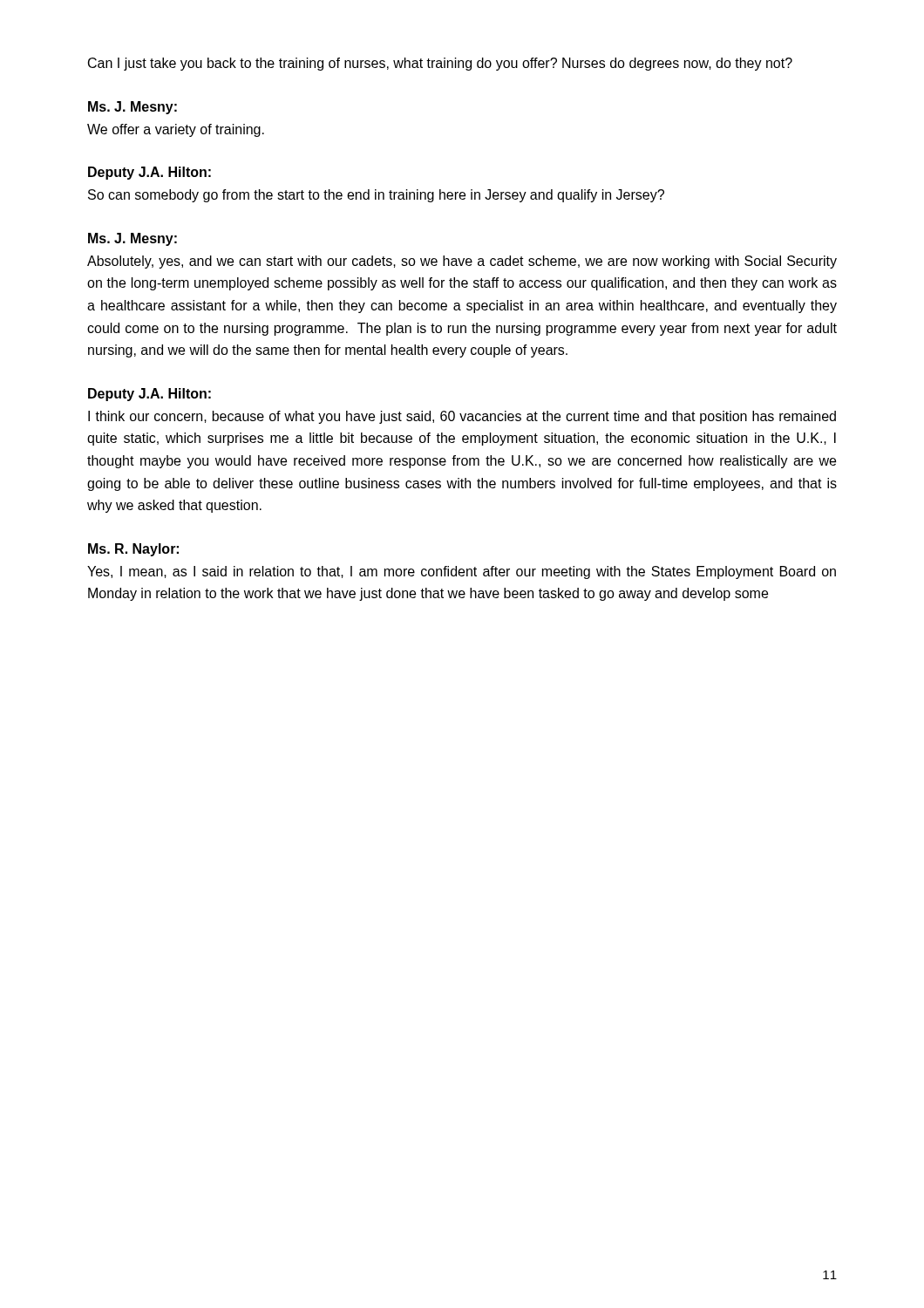Find the block on this page that starts "We offer a variety of"

(x=176, y=129)
